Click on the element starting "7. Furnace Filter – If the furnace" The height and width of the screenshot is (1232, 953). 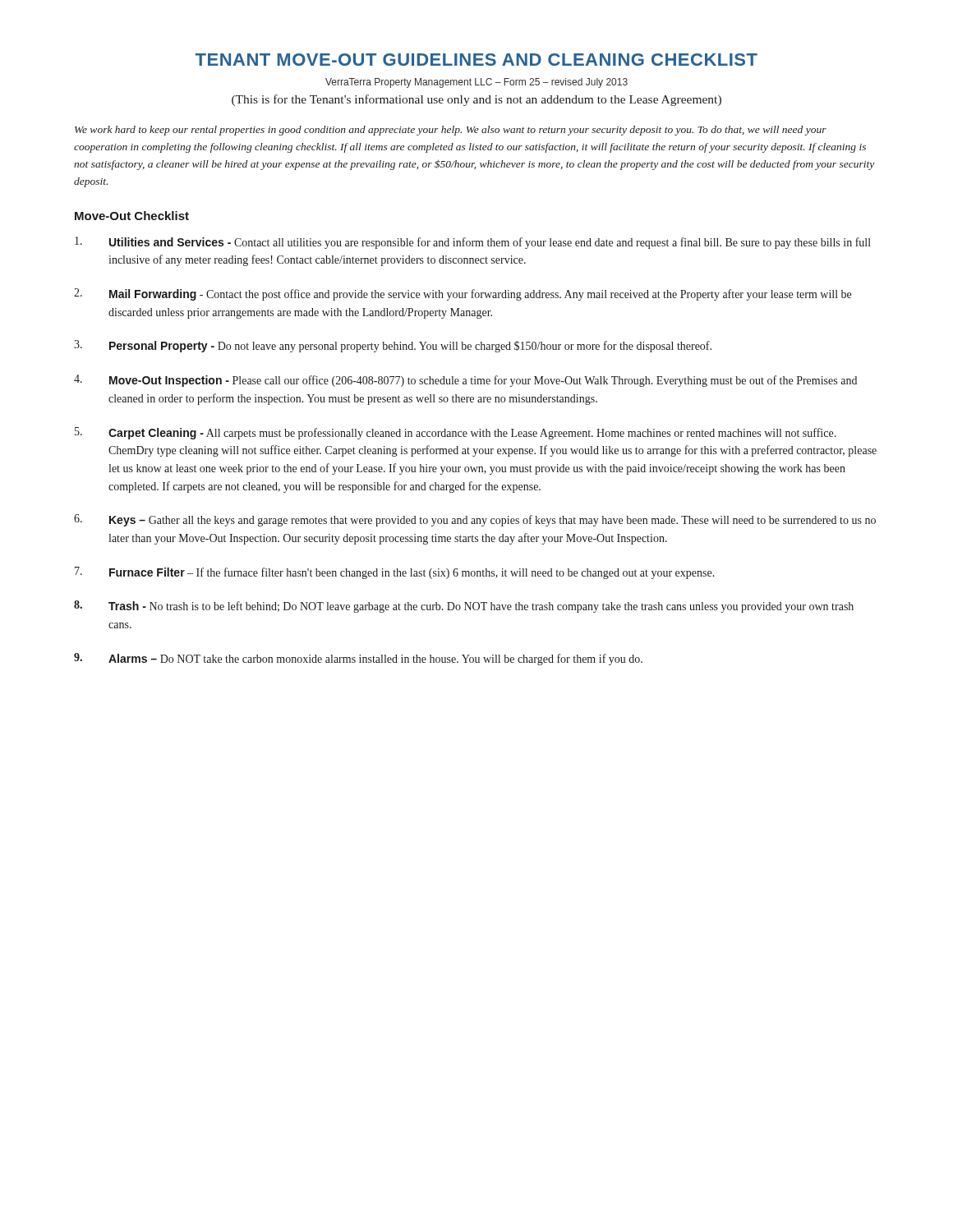pos(476,573)
